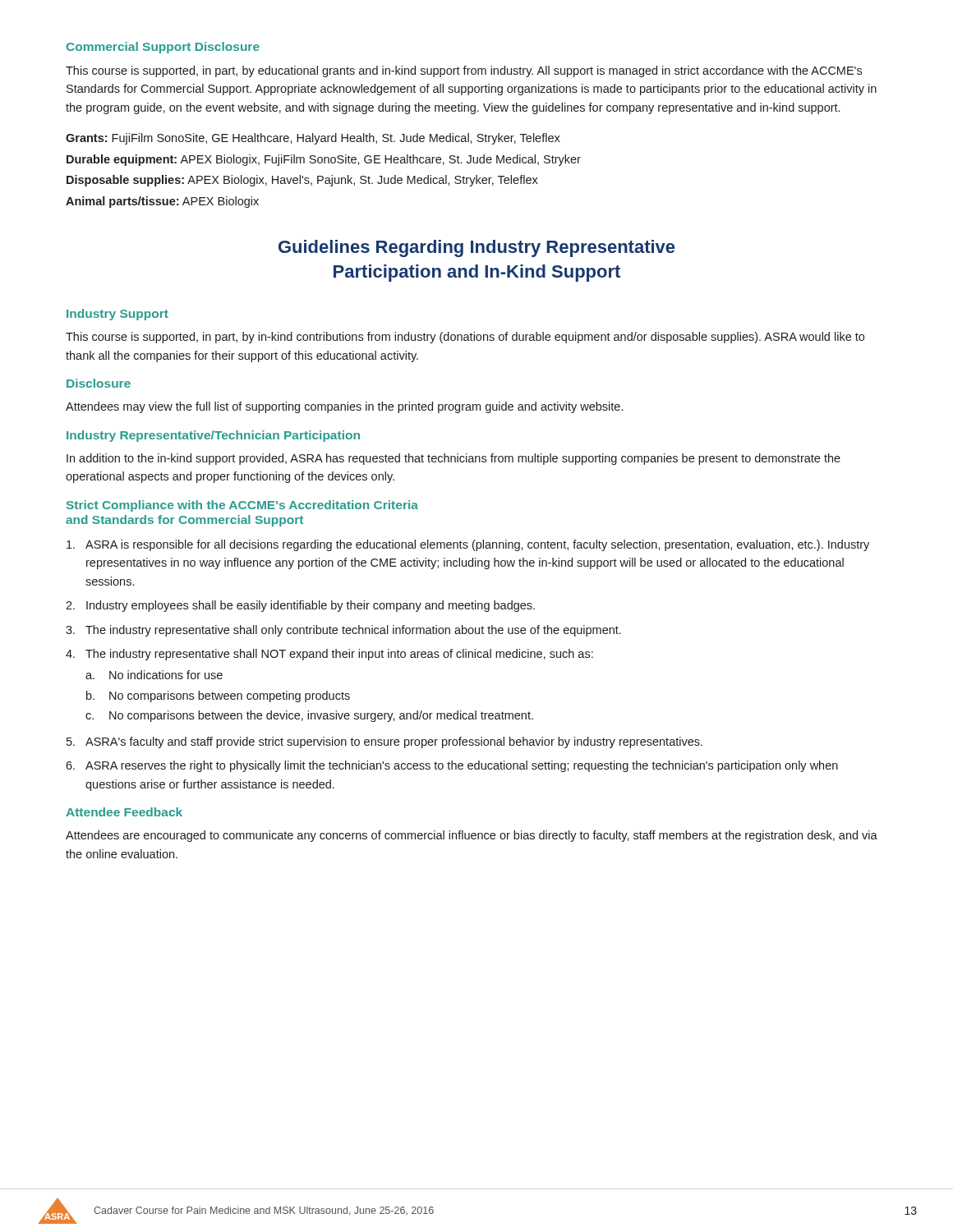
Task: Click on the element starting "Industry Representative/Technician Participation"
Action: point(213,435)
